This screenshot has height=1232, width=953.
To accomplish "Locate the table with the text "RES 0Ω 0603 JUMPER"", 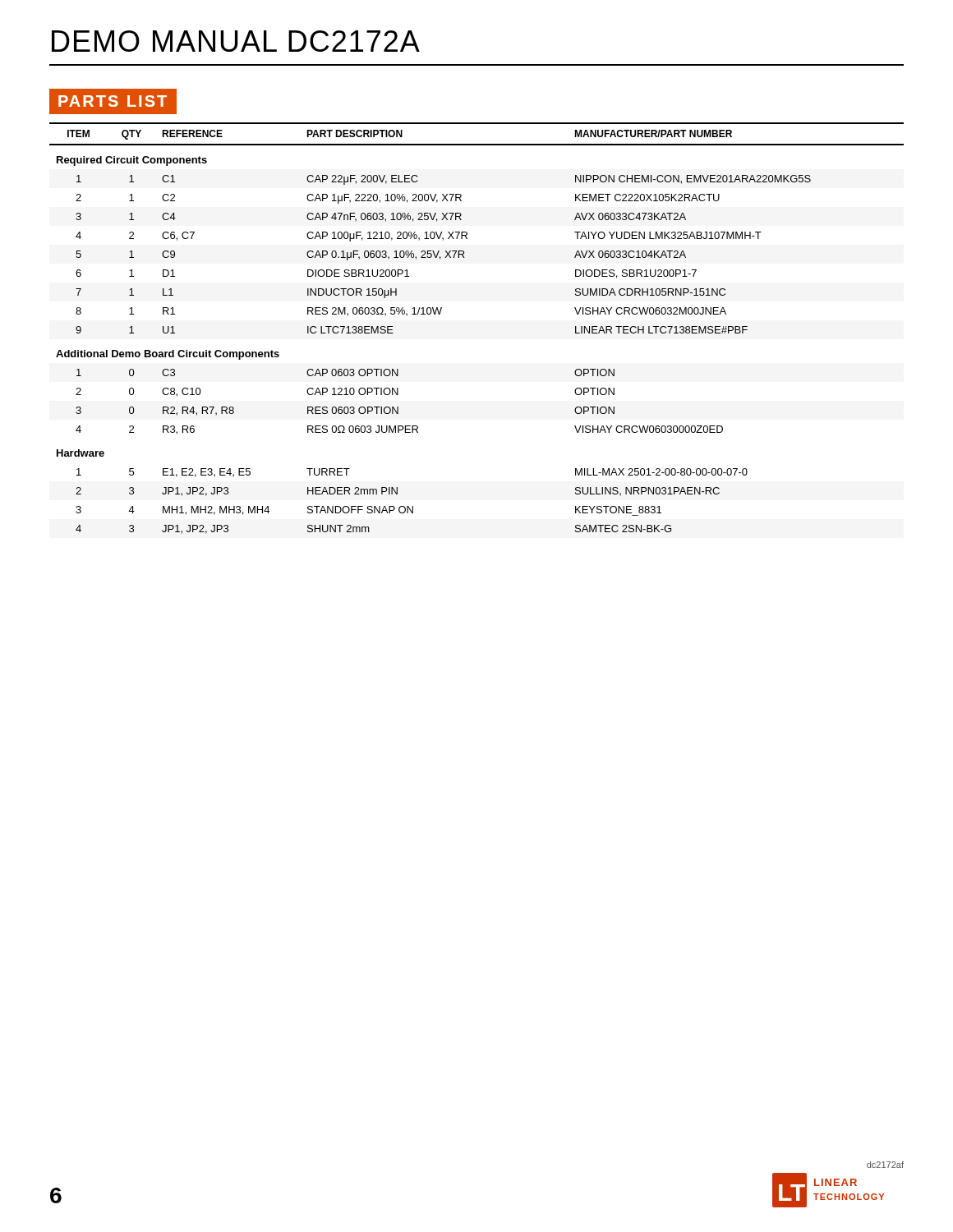I will click(x=476, y=330).
